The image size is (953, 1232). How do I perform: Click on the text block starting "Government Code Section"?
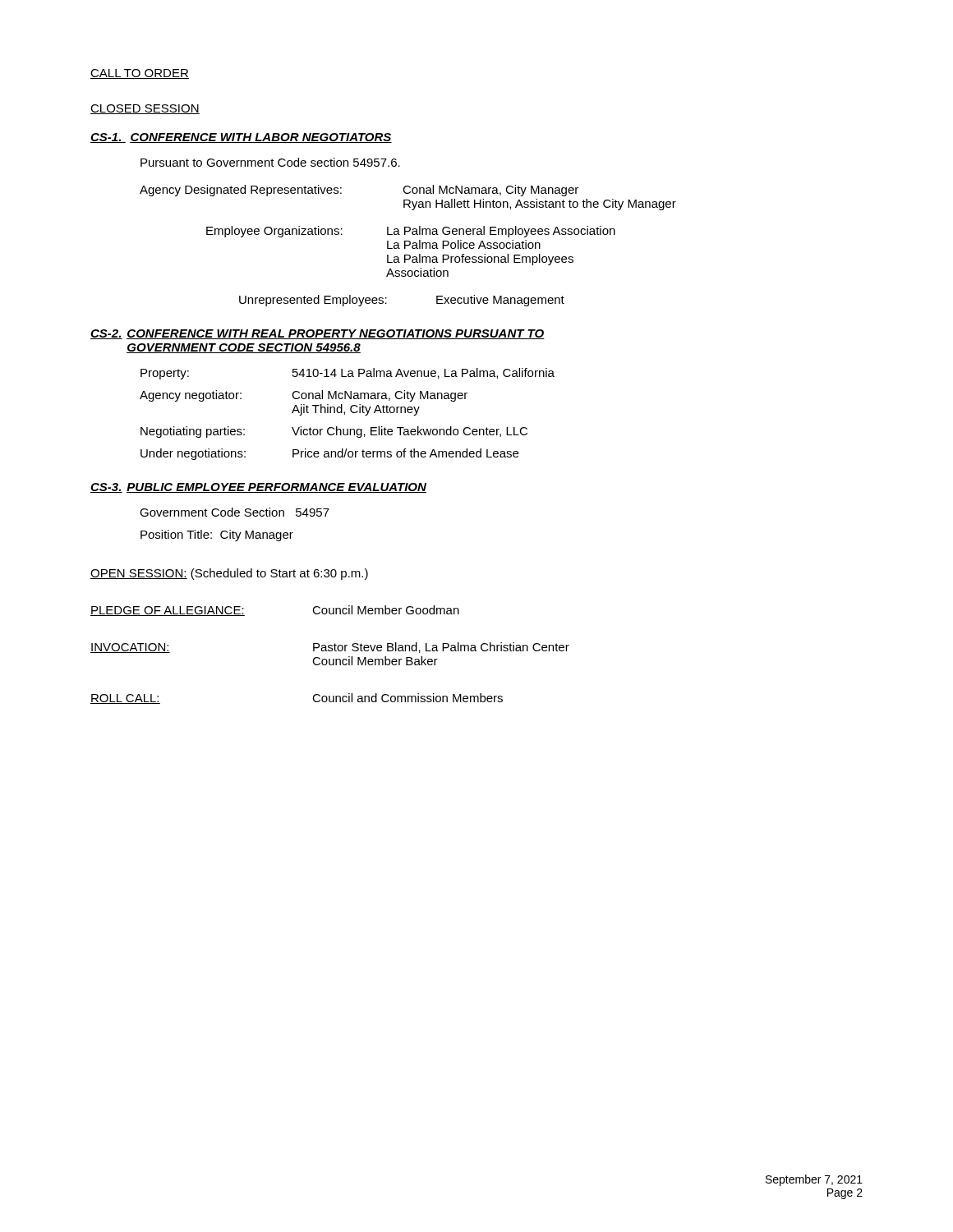(235, 512)
